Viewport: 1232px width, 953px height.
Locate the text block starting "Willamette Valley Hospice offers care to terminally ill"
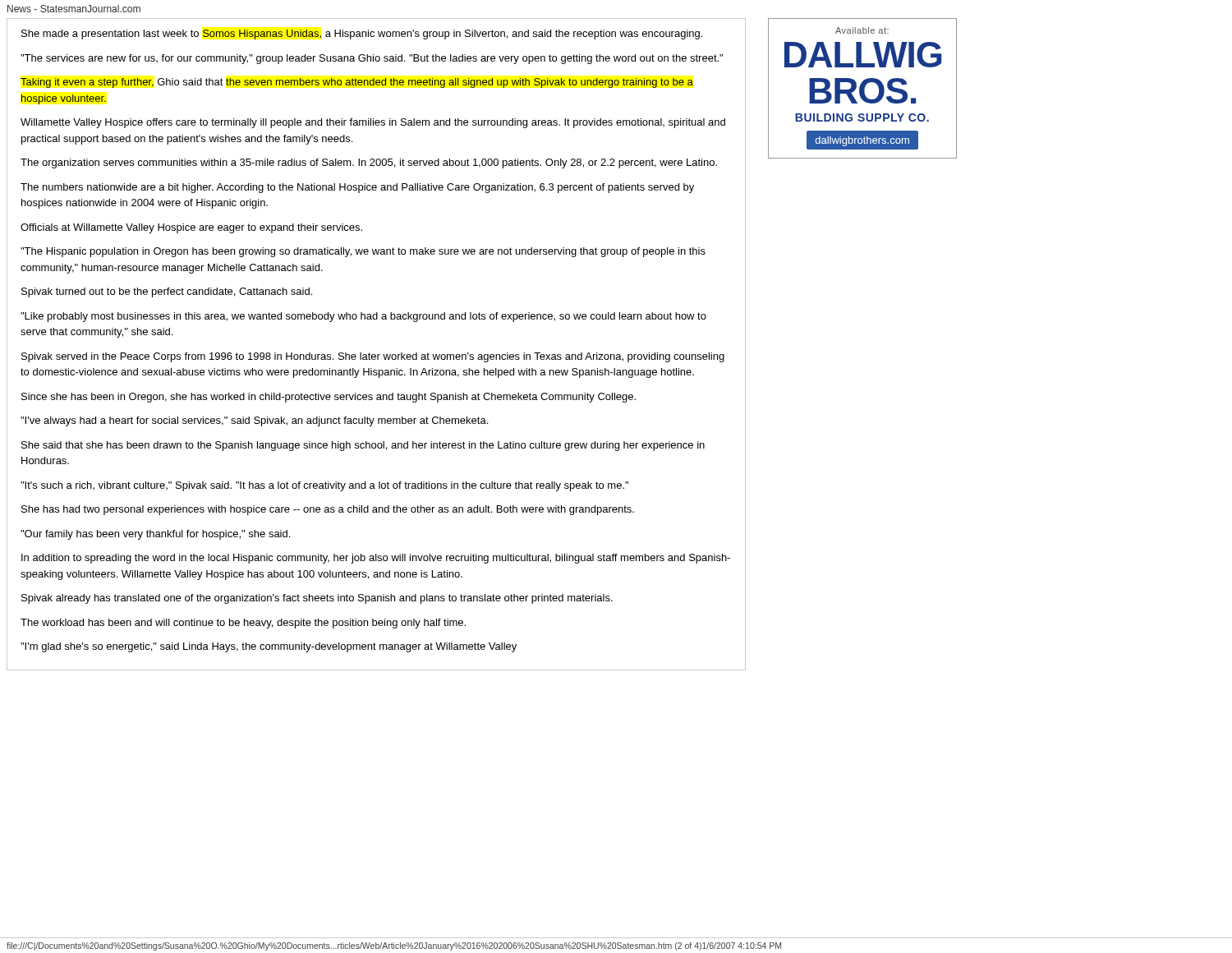coord(373,130)
